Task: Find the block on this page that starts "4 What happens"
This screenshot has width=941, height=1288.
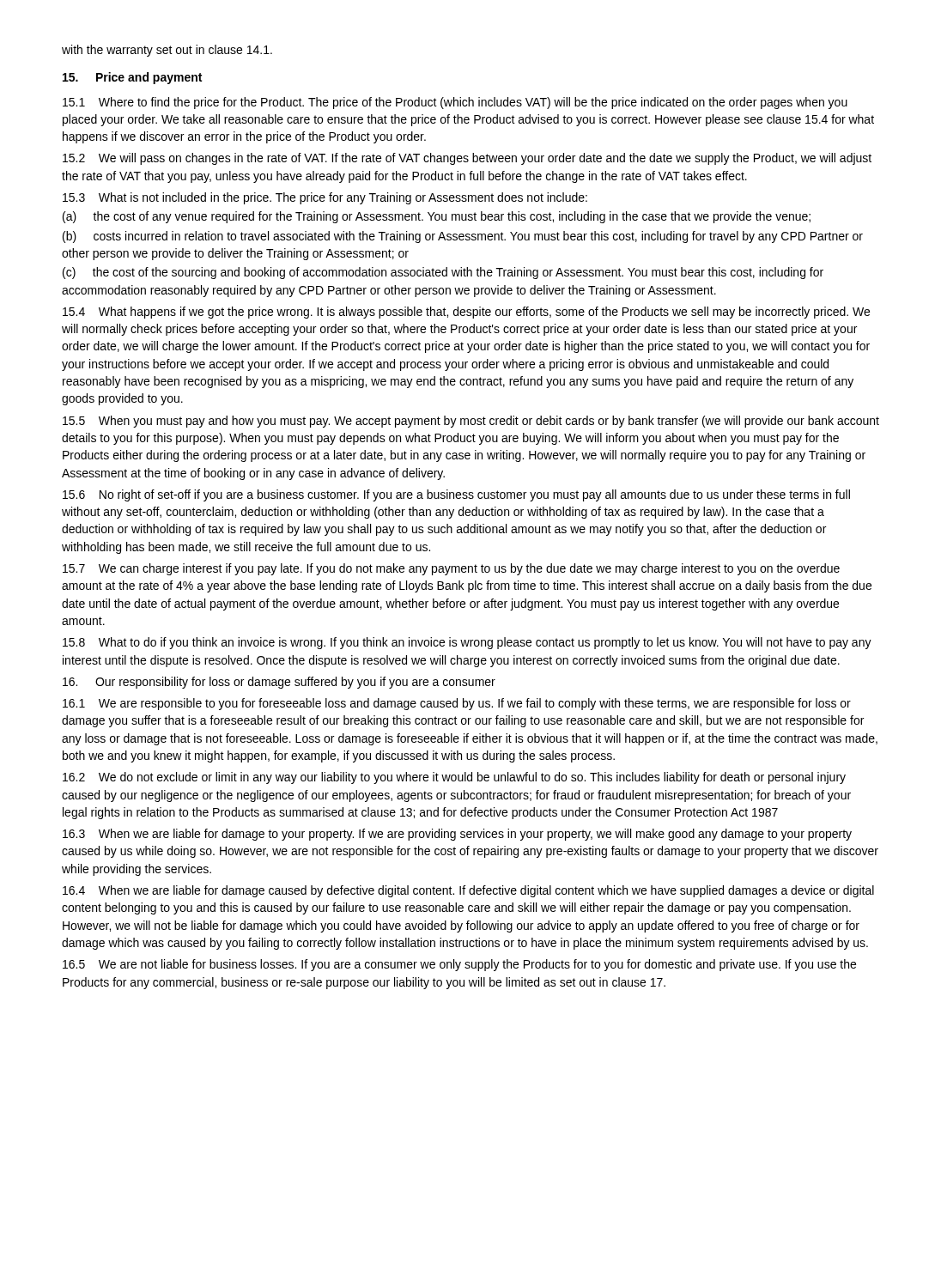Action: tap(466, 355)
